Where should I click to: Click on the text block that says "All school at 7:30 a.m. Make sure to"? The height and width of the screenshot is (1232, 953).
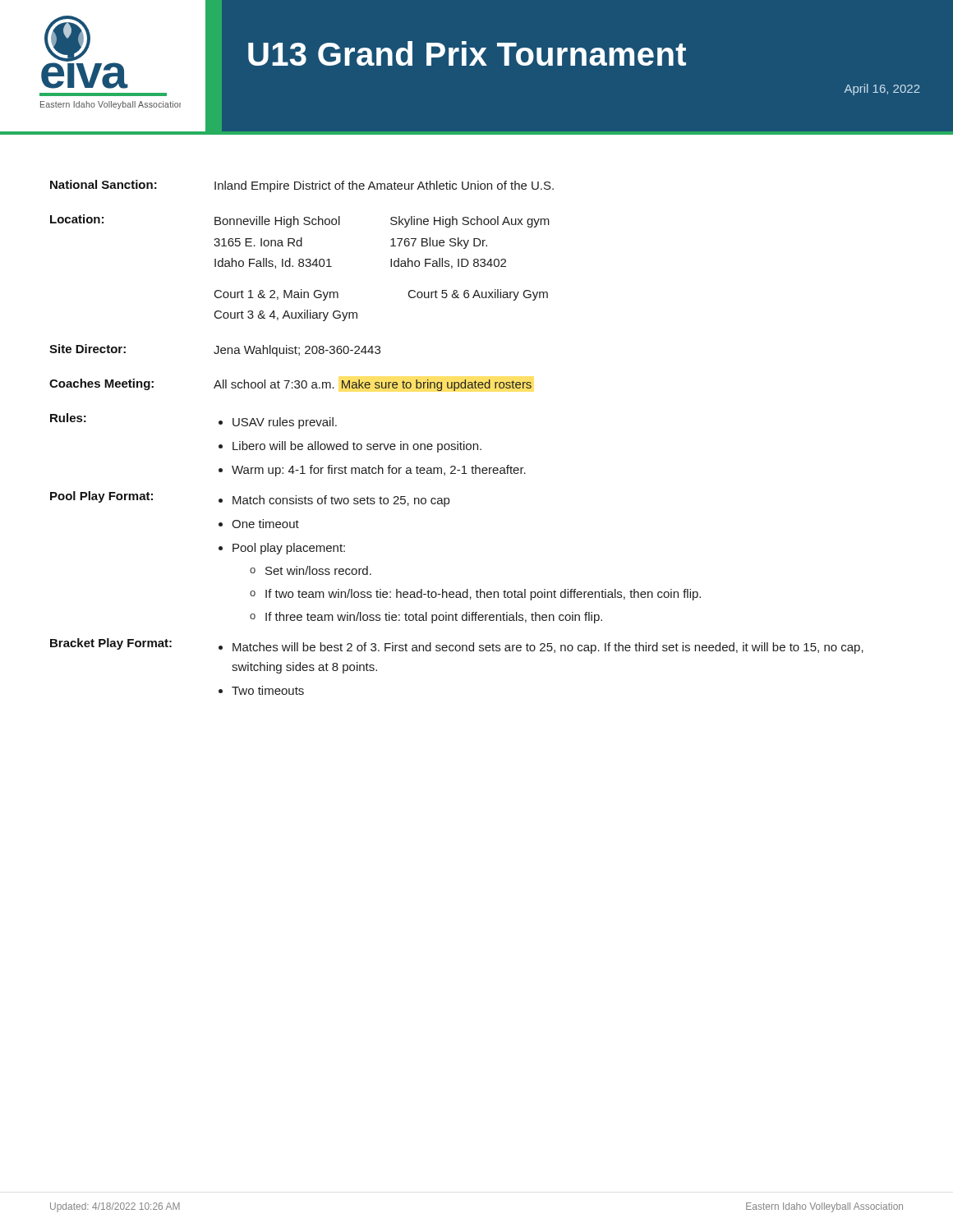coord(374,384)
